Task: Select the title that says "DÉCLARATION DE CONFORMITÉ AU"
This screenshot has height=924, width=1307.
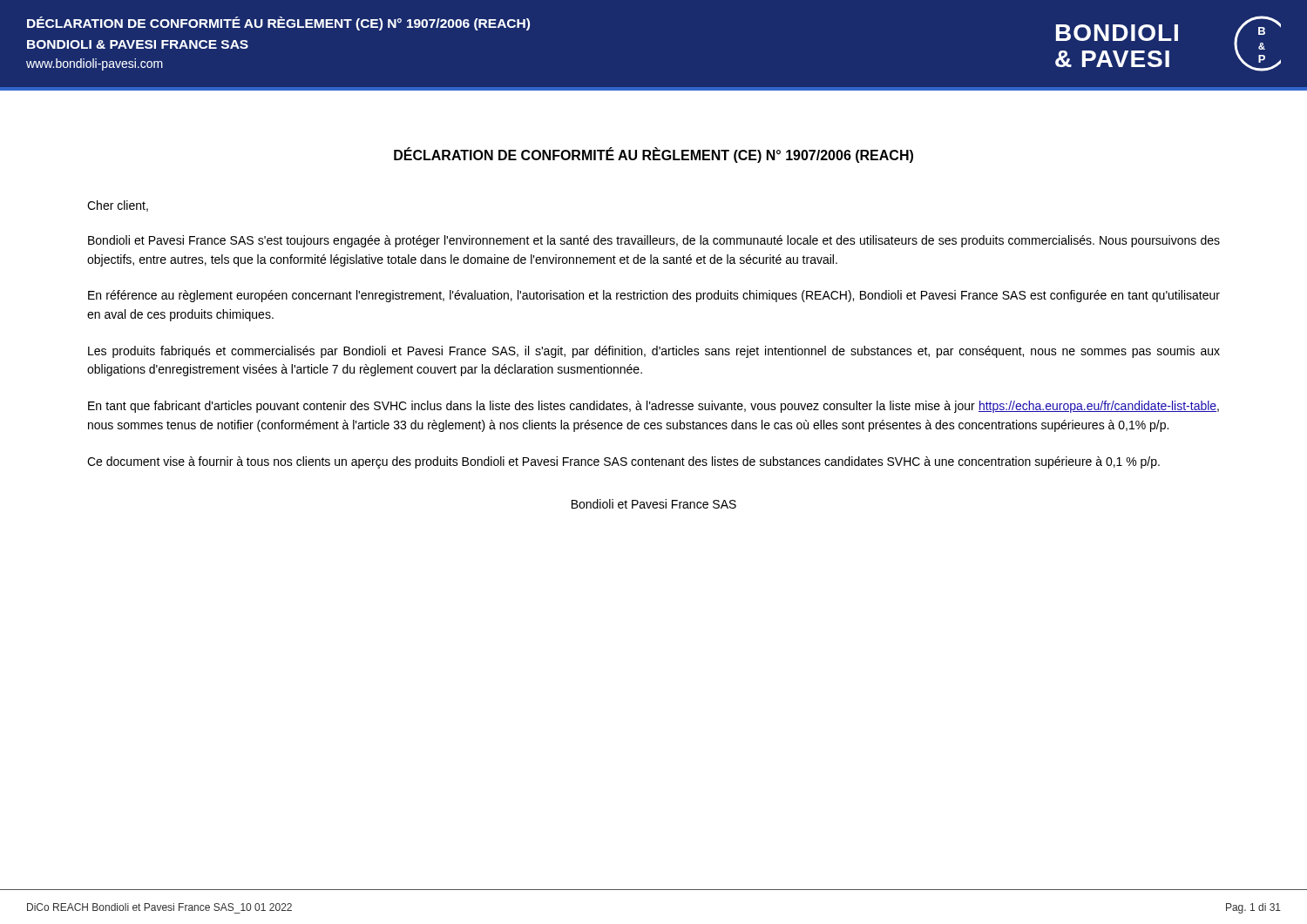Action: (654, 155)
